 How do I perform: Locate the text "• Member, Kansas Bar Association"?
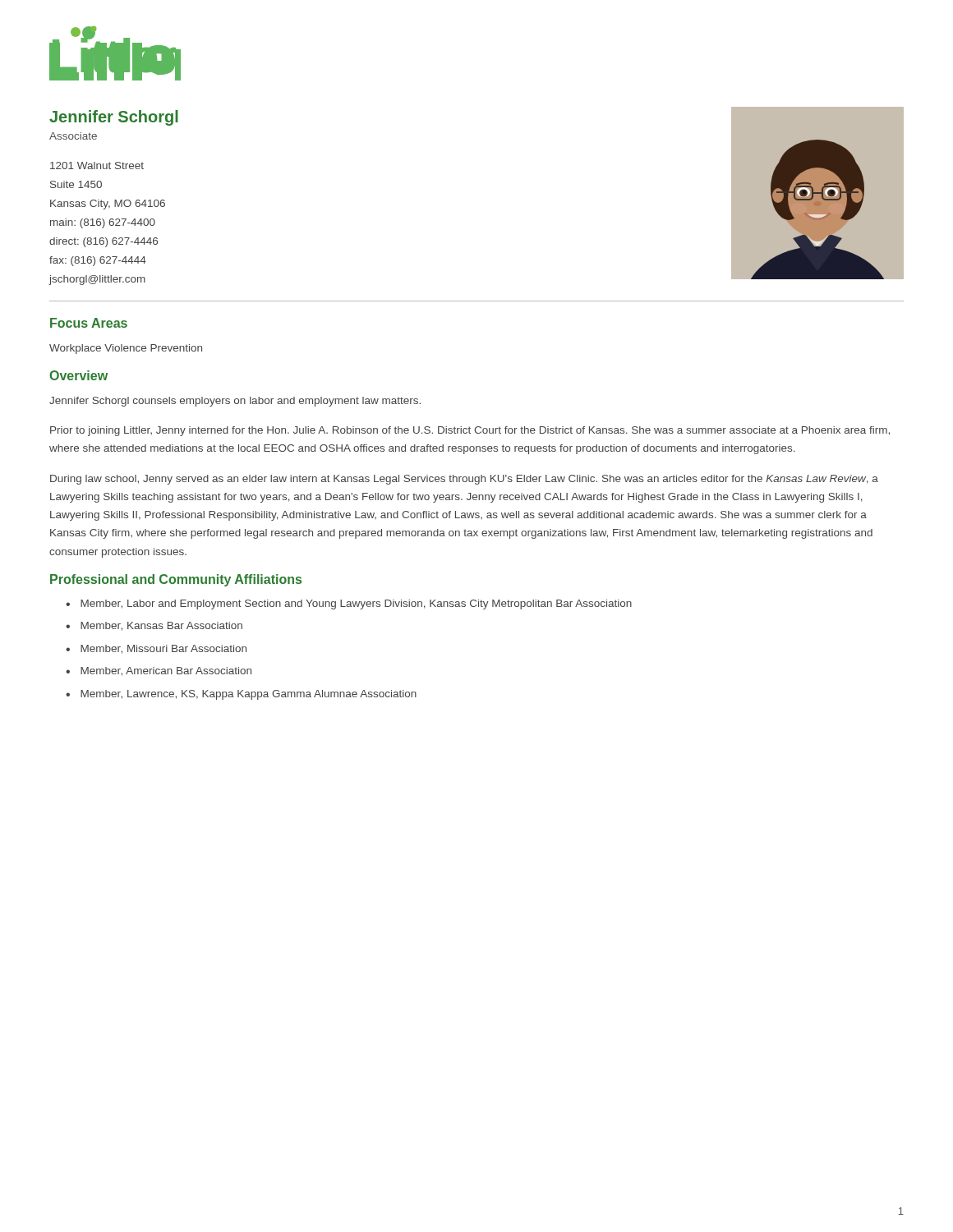click(x=154, y=627)
